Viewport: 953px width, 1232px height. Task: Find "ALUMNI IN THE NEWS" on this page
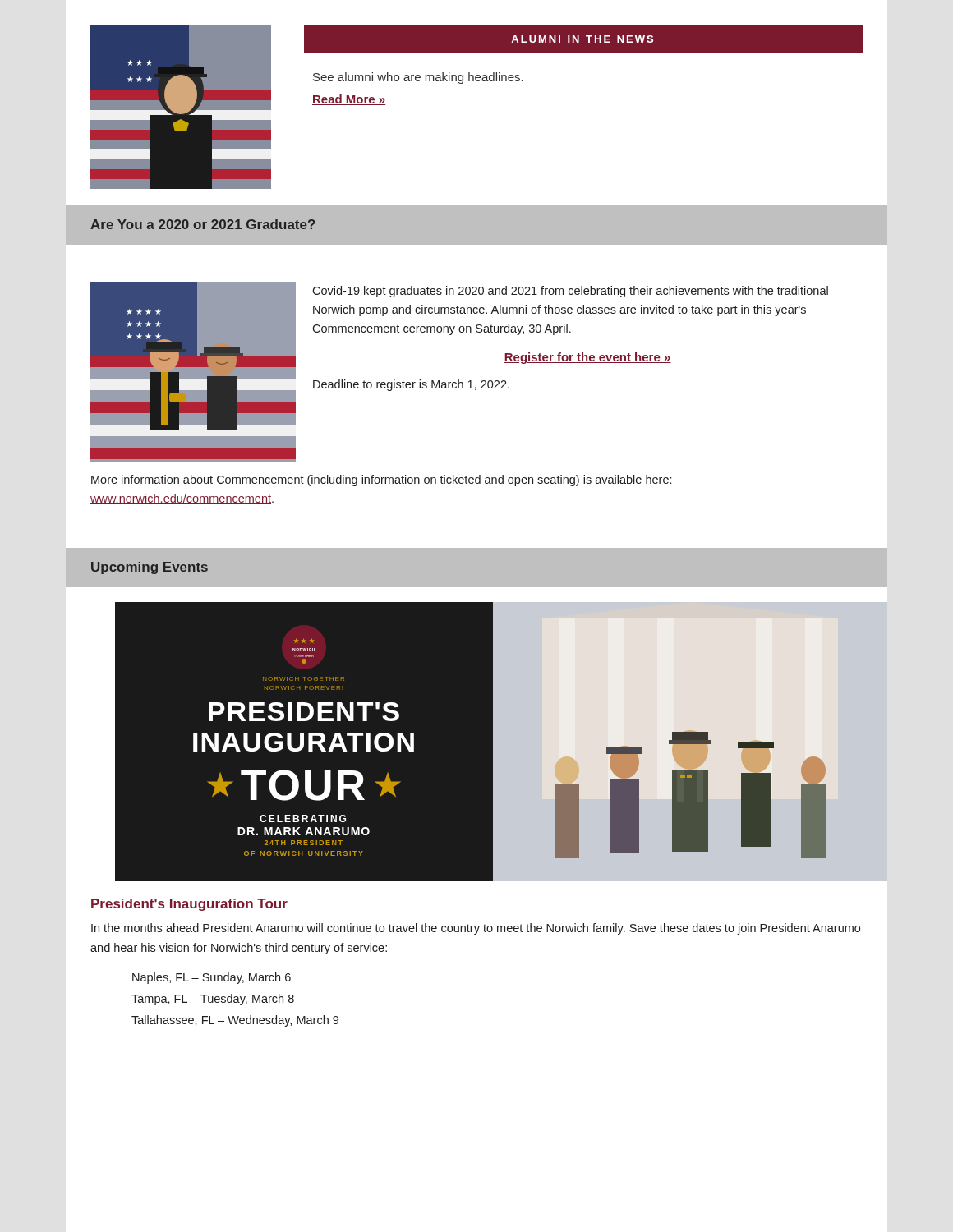point(583,39)
